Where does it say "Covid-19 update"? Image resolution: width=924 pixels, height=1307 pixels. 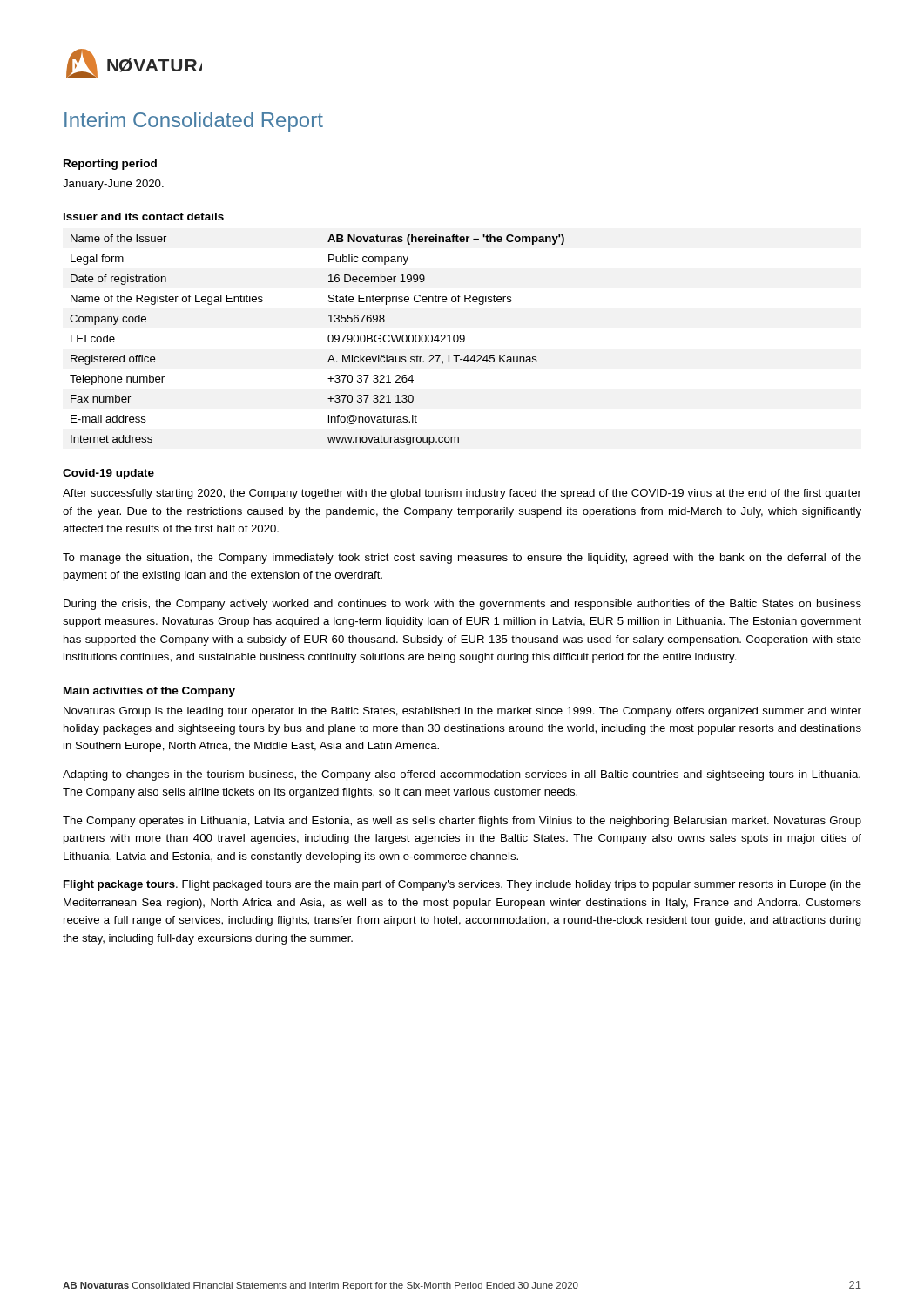[108, 473]
